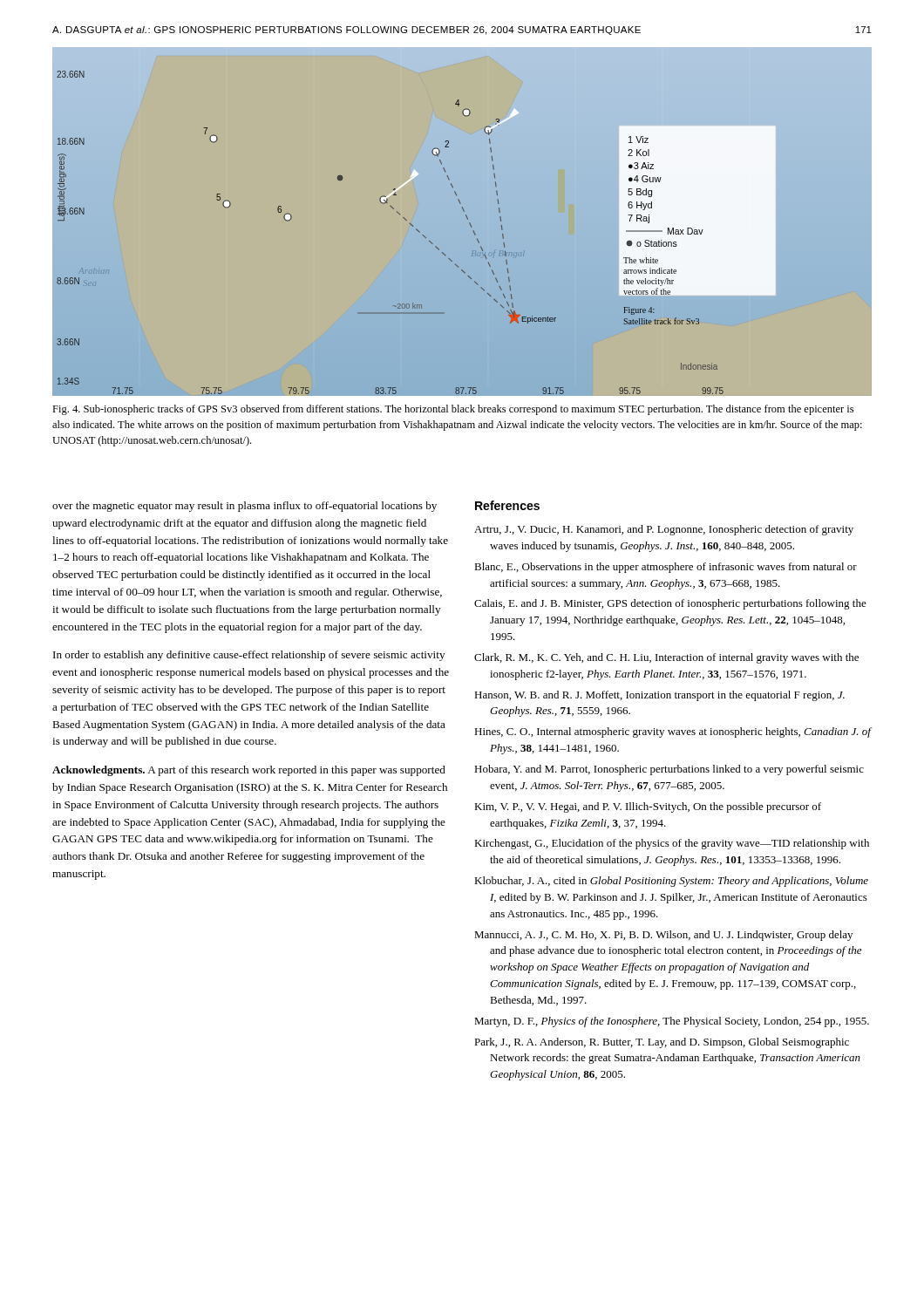Locate the list item that says "Hobara, Y. and M. Parrot, Ionospheric perturbations linked"
This screenshot has width=924, height=1308.
click(x=669, y=777)
